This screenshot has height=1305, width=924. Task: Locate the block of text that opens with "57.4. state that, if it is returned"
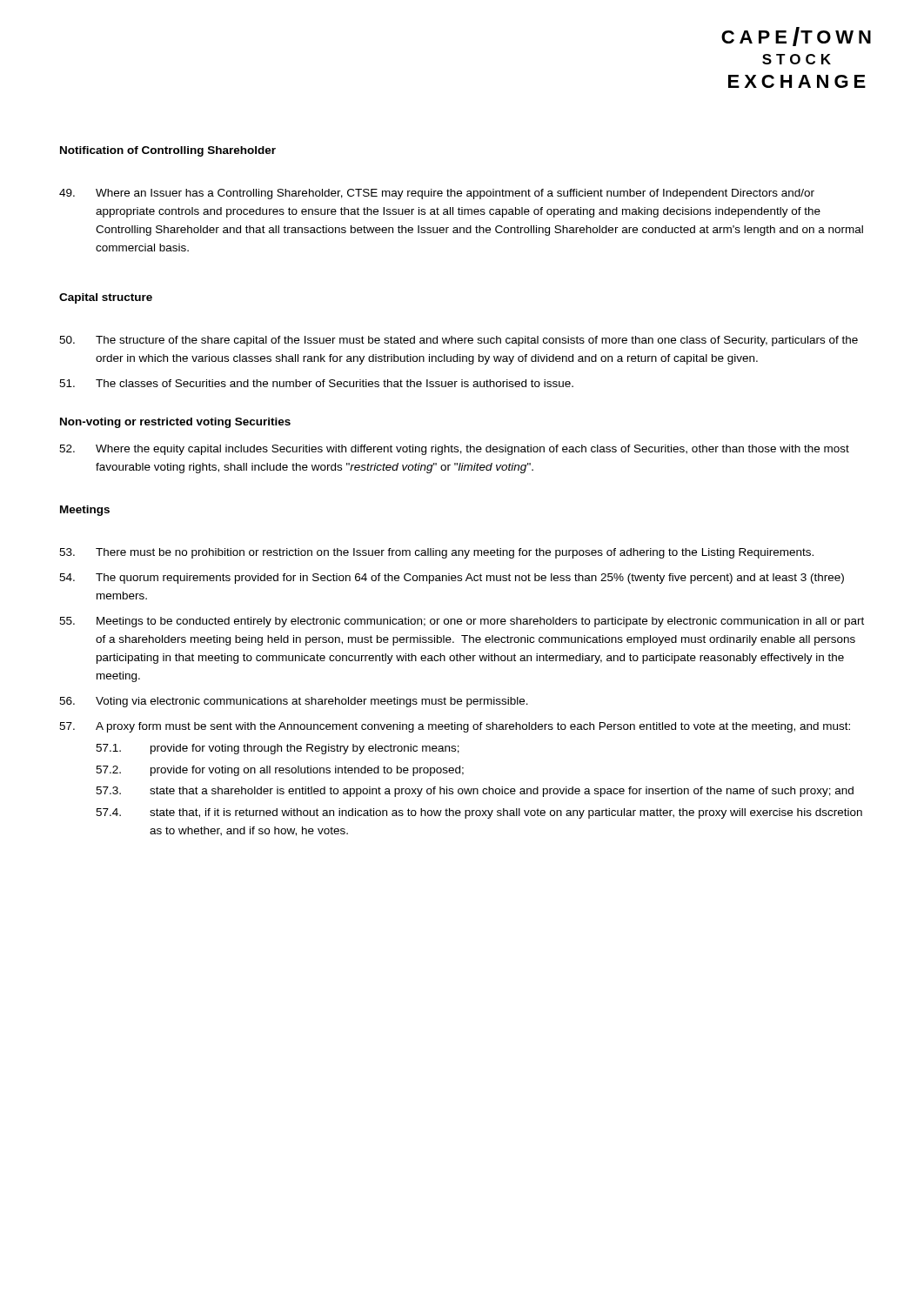pos(480,822)
